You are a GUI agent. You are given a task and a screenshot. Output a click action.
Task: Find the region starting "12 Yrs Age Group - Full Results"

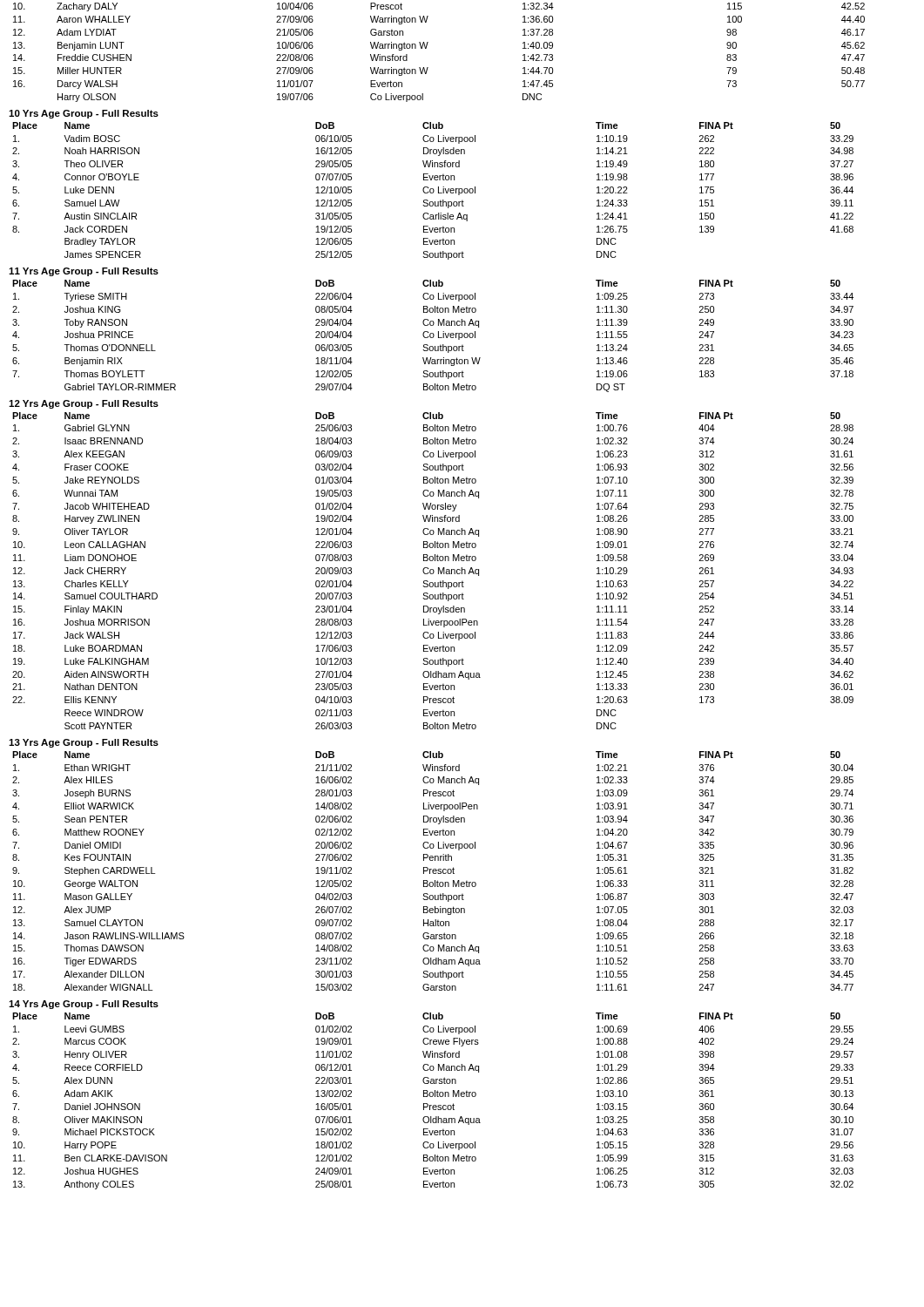(84, 403)
